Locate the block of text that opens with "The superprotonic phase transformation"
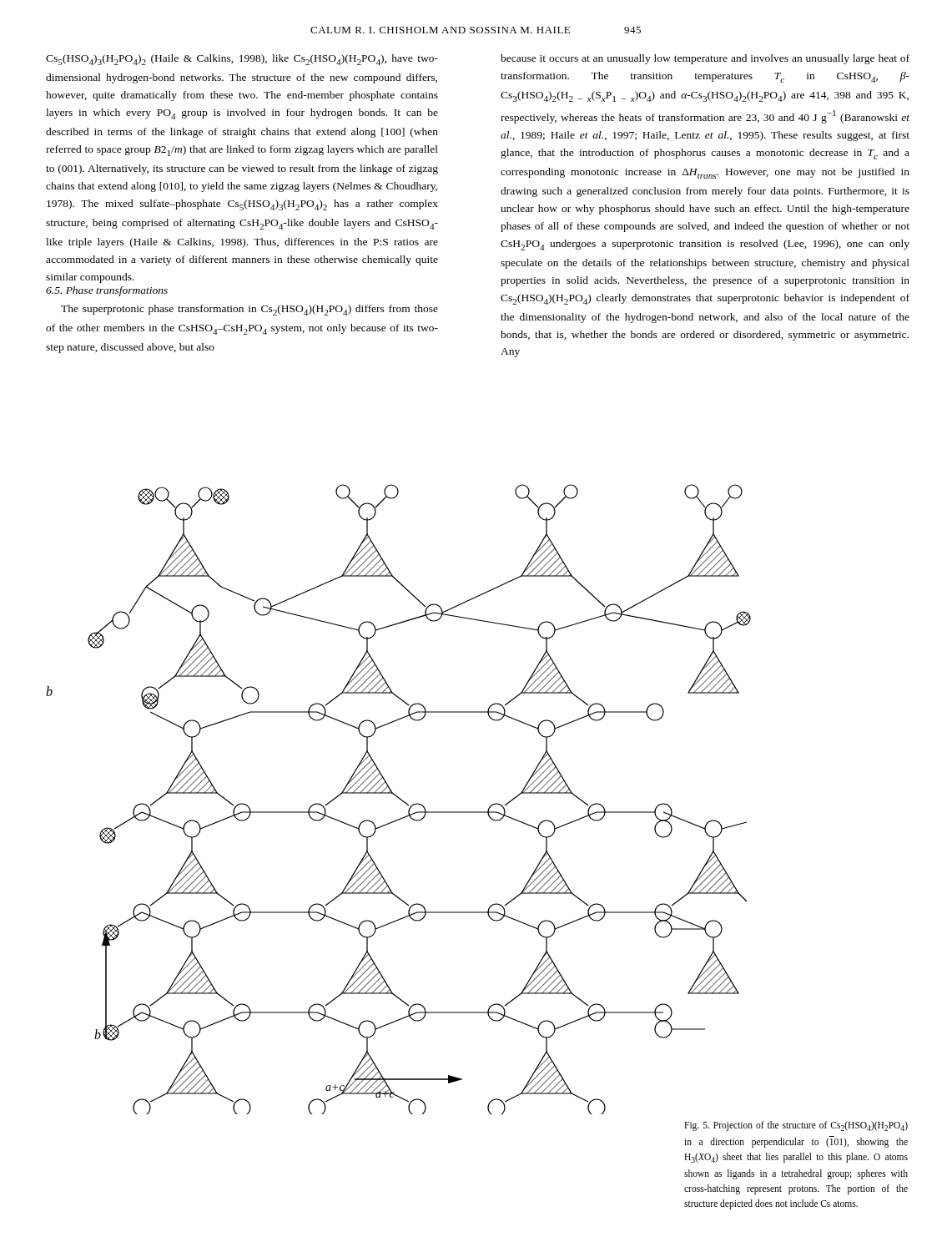 coord(242,329)
